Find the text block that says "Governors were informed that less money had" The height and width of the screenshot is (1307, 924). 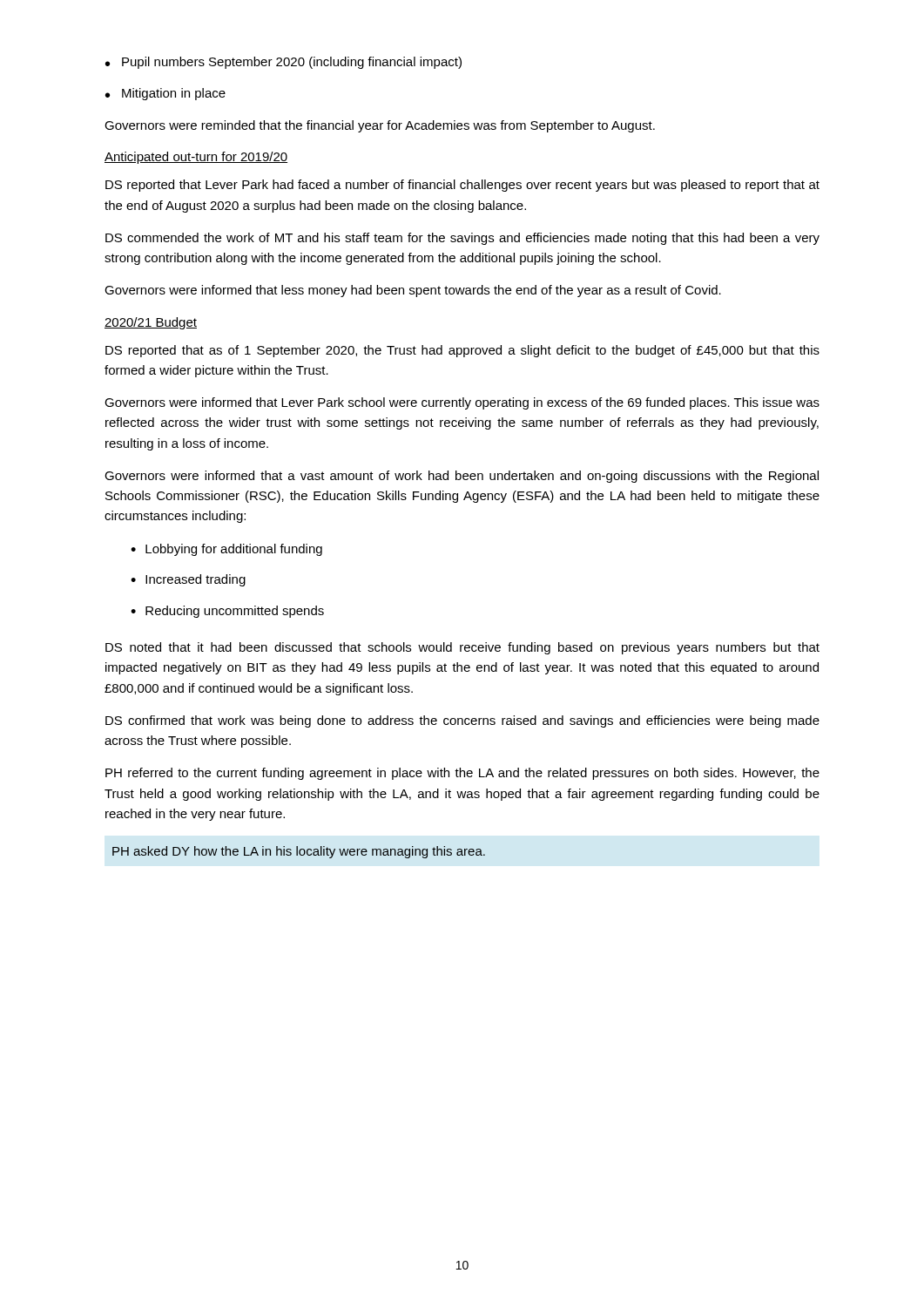pyautogui.click(x=413, y=290)
